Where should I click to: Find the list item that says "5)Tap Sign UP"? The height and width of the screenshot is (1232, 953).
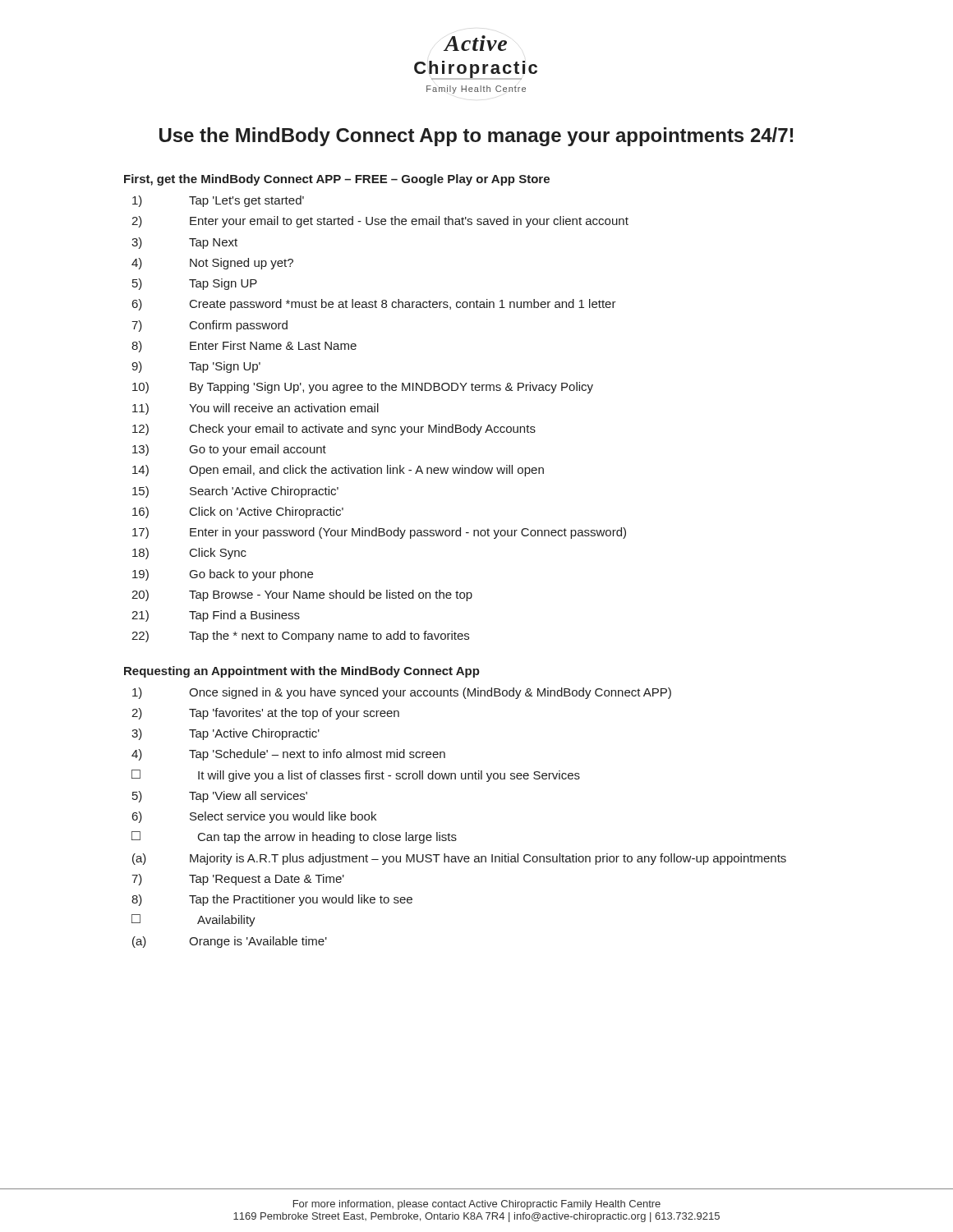(195, 284)
